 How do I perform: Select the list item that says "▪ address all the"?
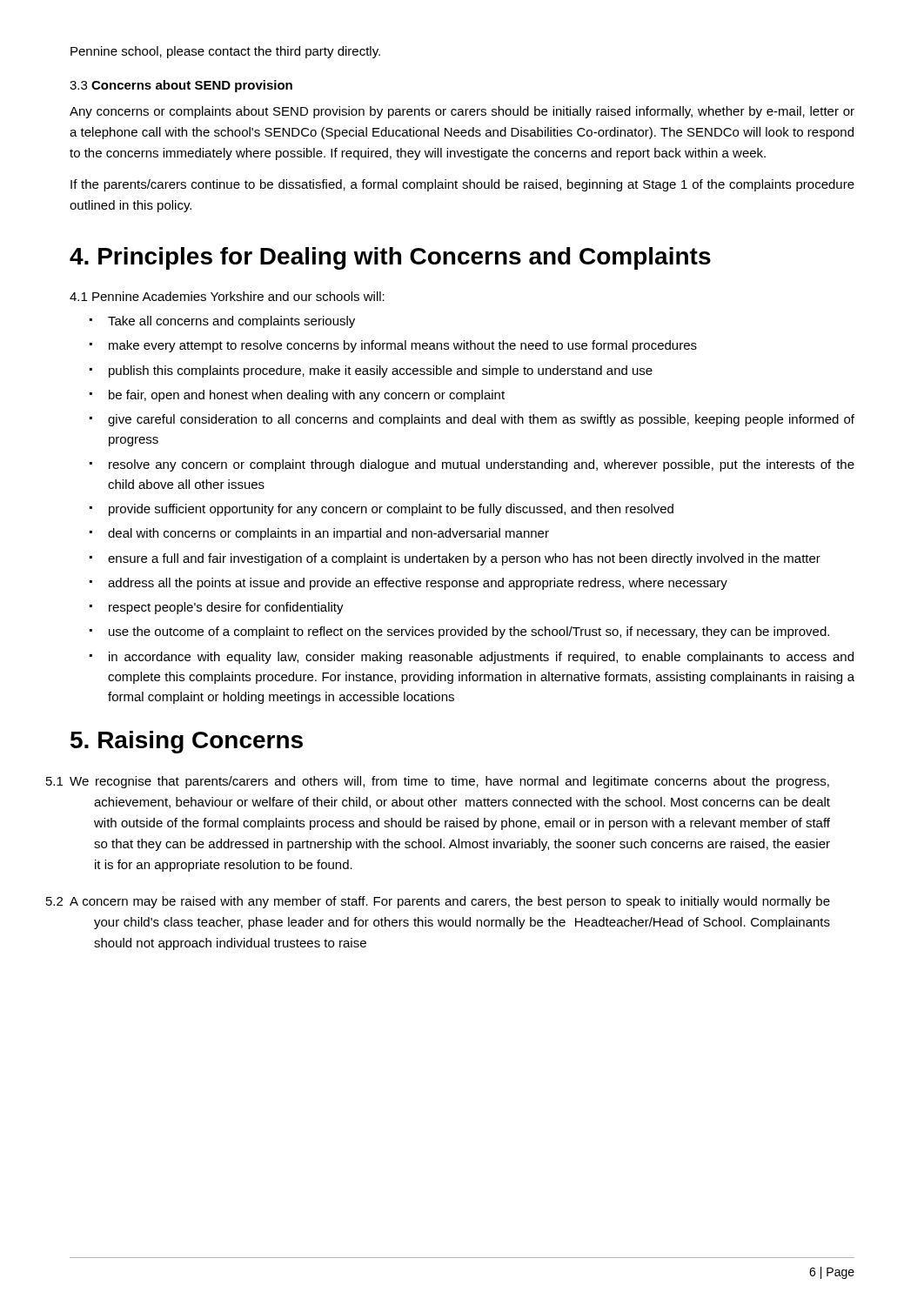[x=472, y=582]
